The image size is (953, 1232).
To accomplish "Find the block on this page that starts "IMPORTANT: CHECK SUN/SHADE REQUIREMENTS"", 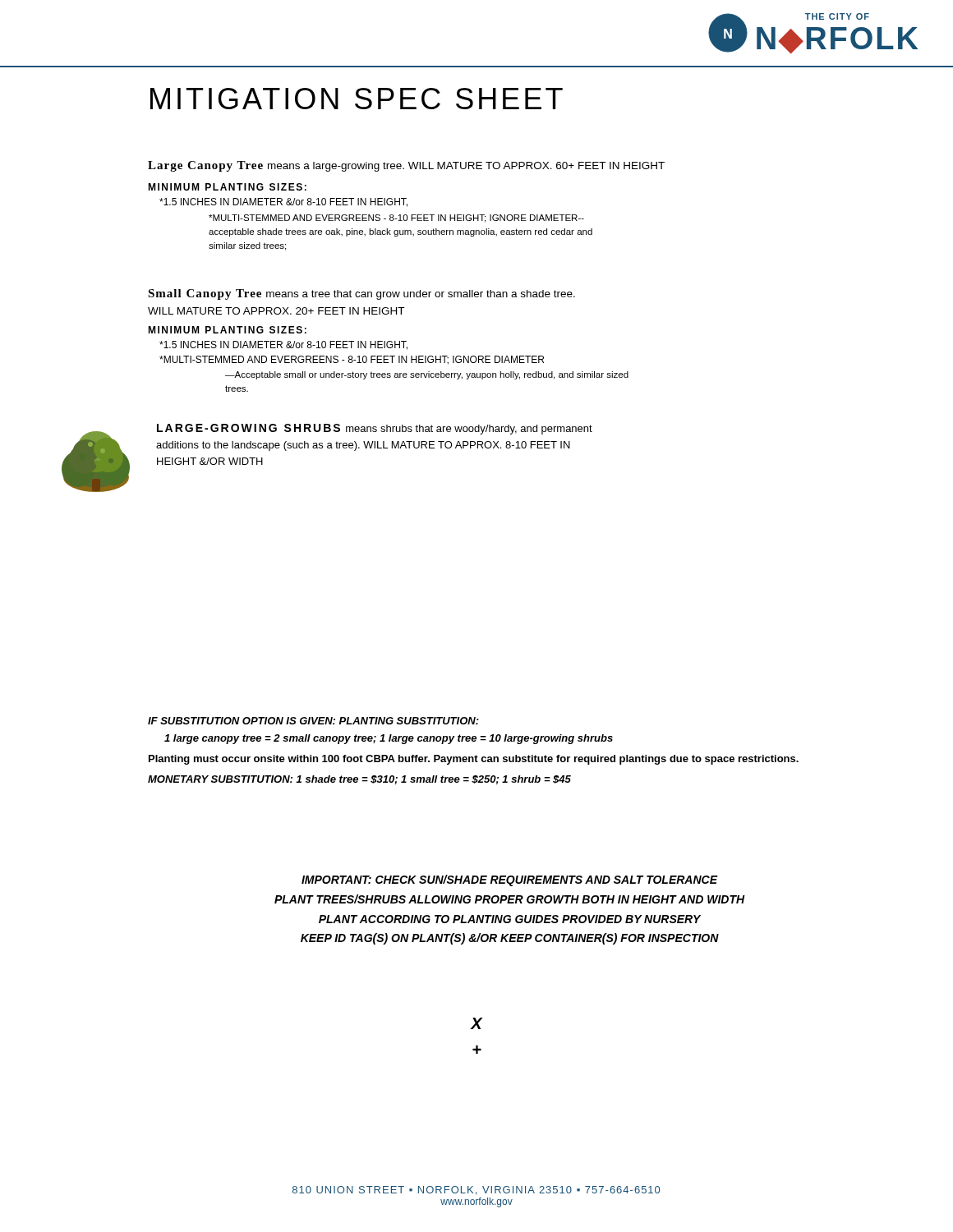I will (x=509, y=909).
